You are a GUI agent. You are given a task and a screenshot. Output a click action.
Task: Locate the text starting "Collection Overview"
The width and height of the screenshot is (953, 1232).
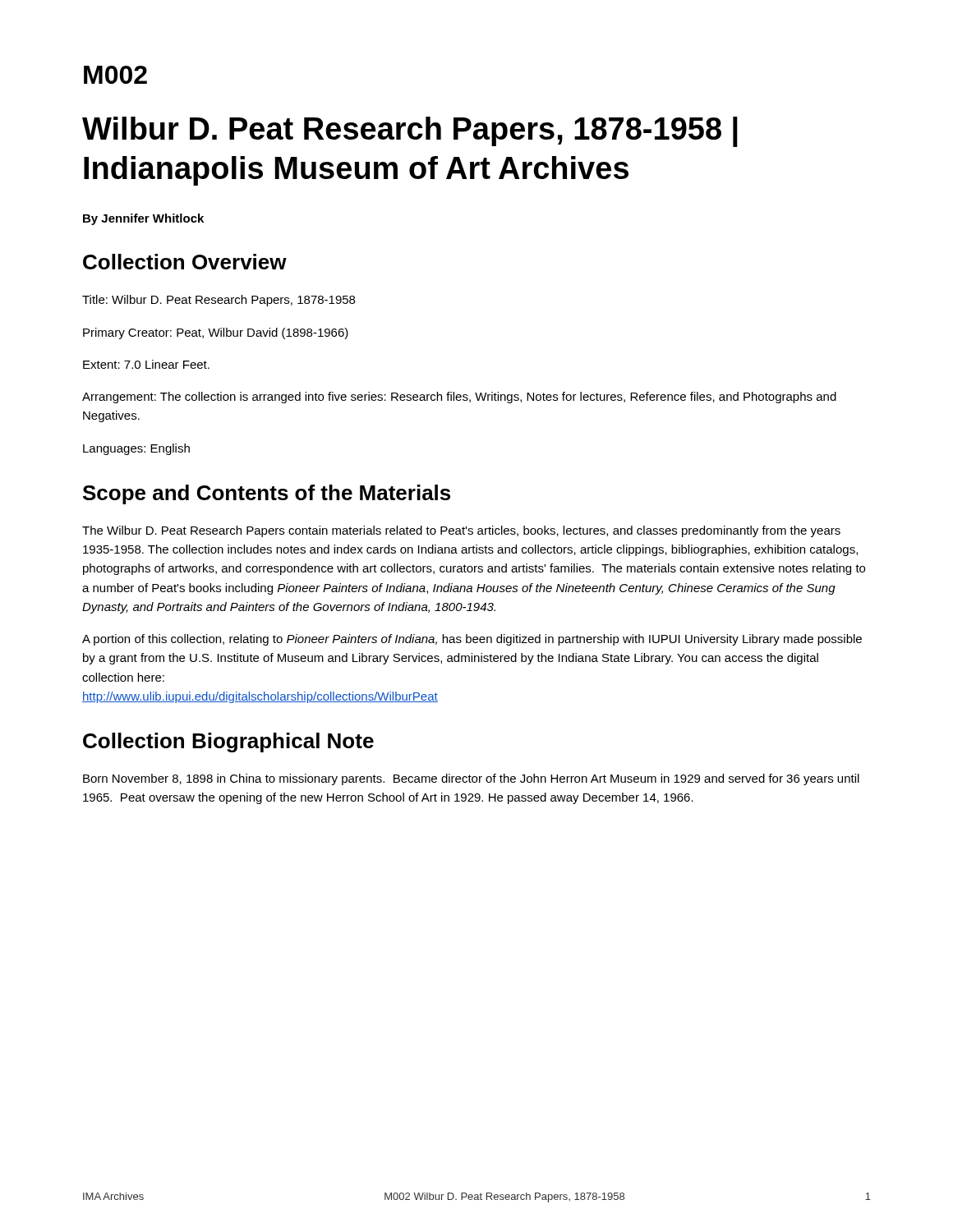coord(184,262)
